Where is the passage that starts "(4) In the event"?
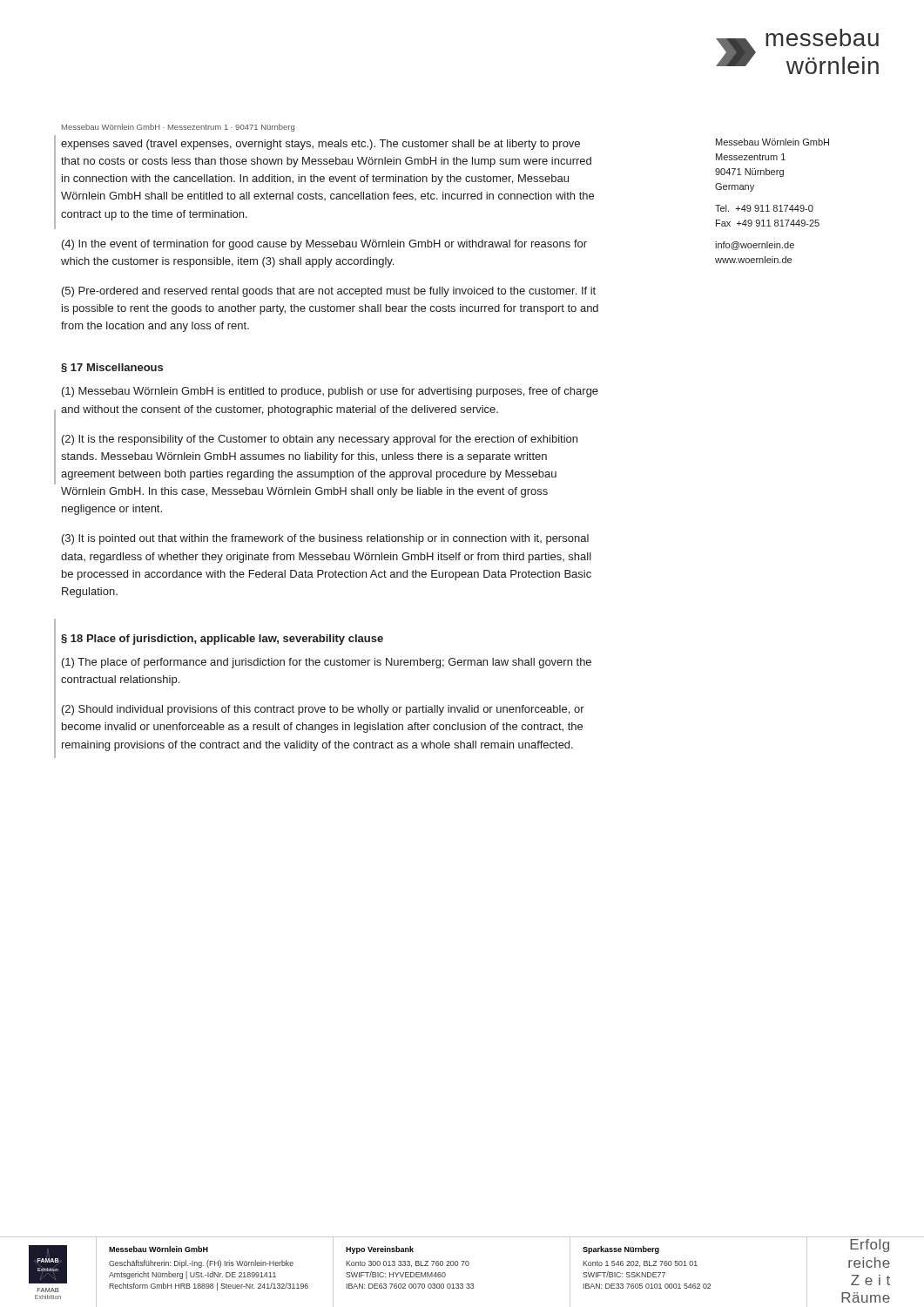Viewport: 924px width, 1307px height. [324, 252]
